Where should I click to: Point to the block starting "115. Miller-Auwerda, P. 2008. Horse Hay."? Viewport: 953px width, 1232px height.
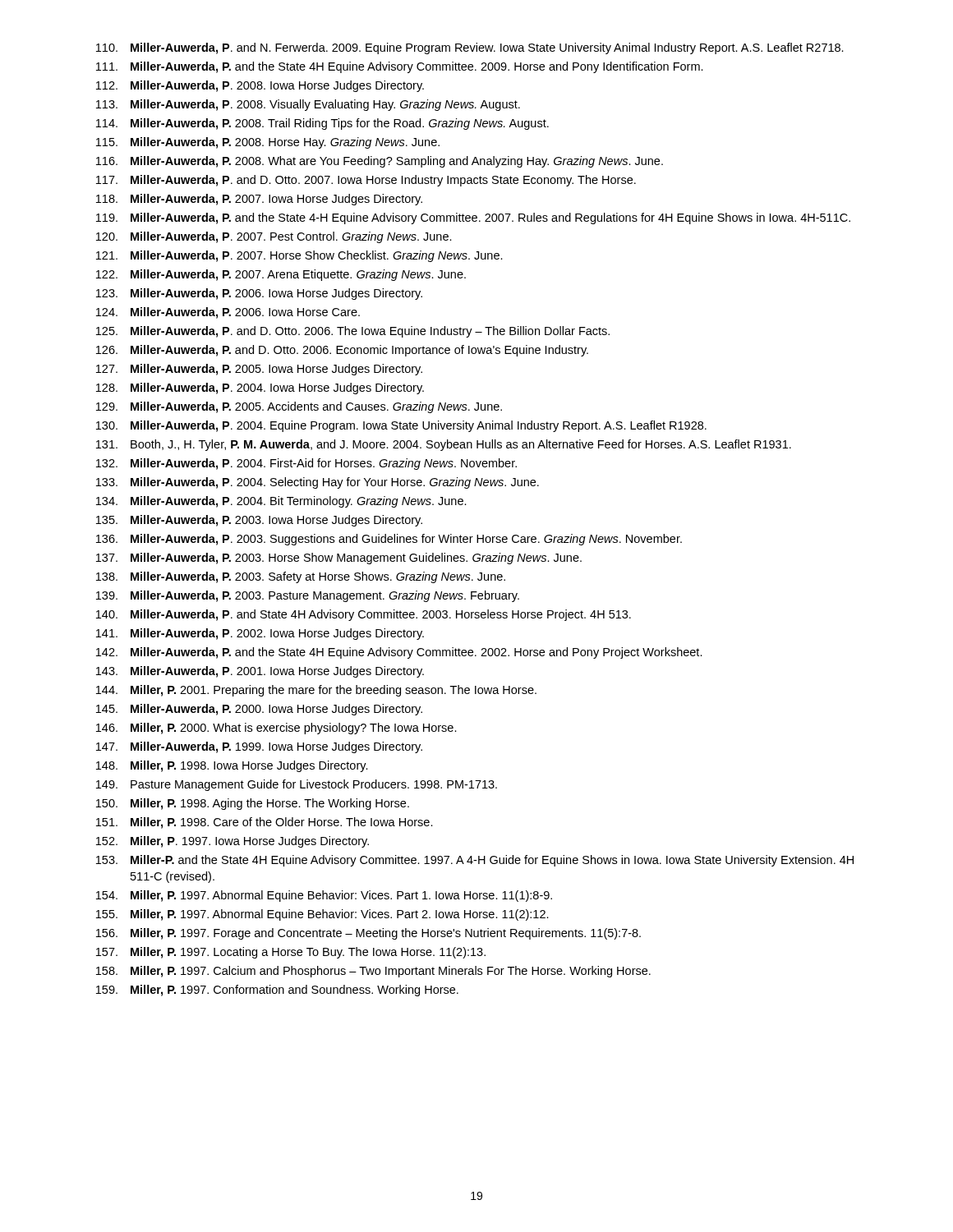coord(268,143)
